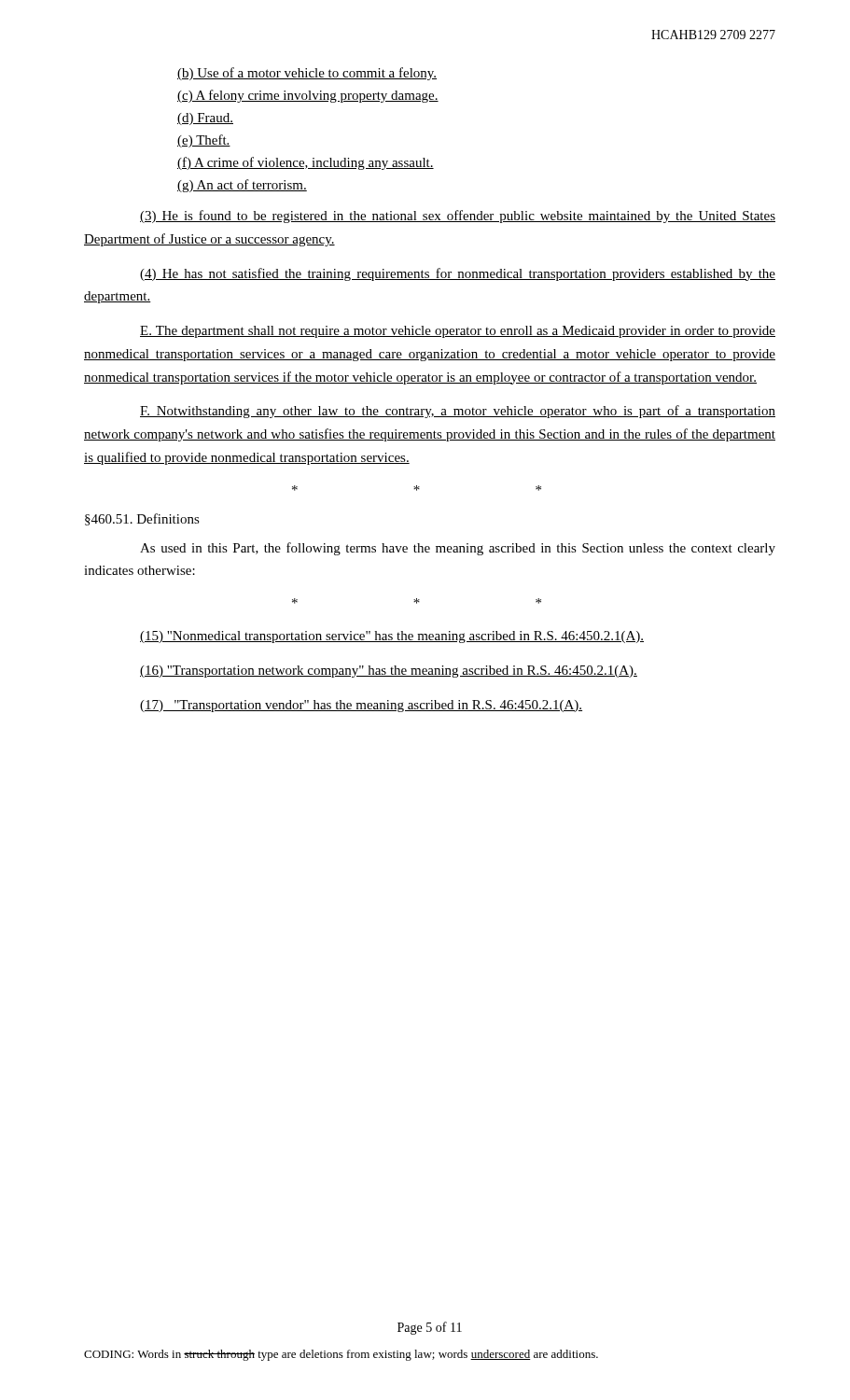The width and height of the screenshot is (850, 1400).
Task: Find the block on this page that starts "F. Notwithstanding any other law to the"
Action: pos(430,434)
